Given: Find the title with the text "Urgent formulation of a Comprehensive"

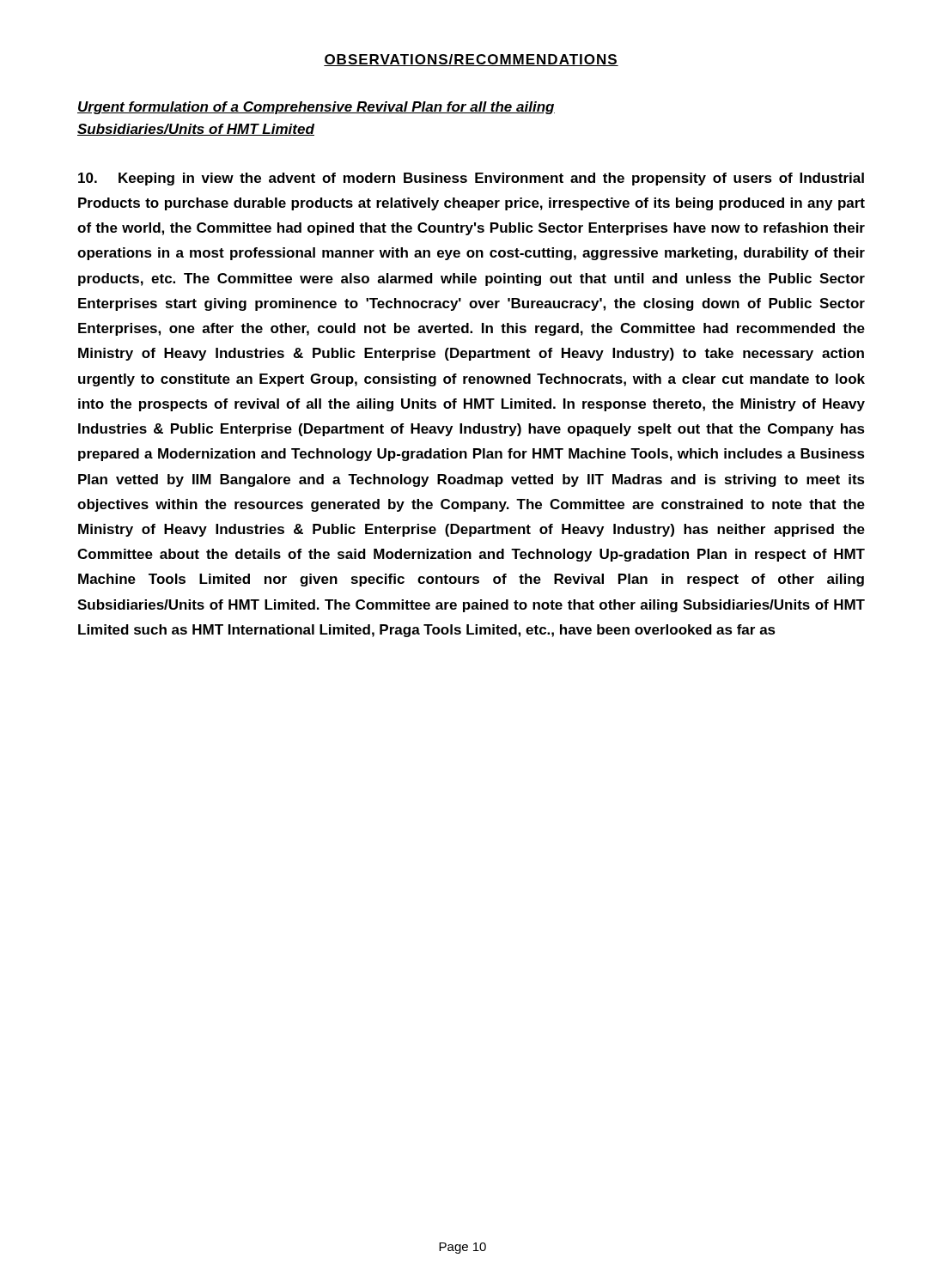Looking at the screenshot, I should click(316, 118).
